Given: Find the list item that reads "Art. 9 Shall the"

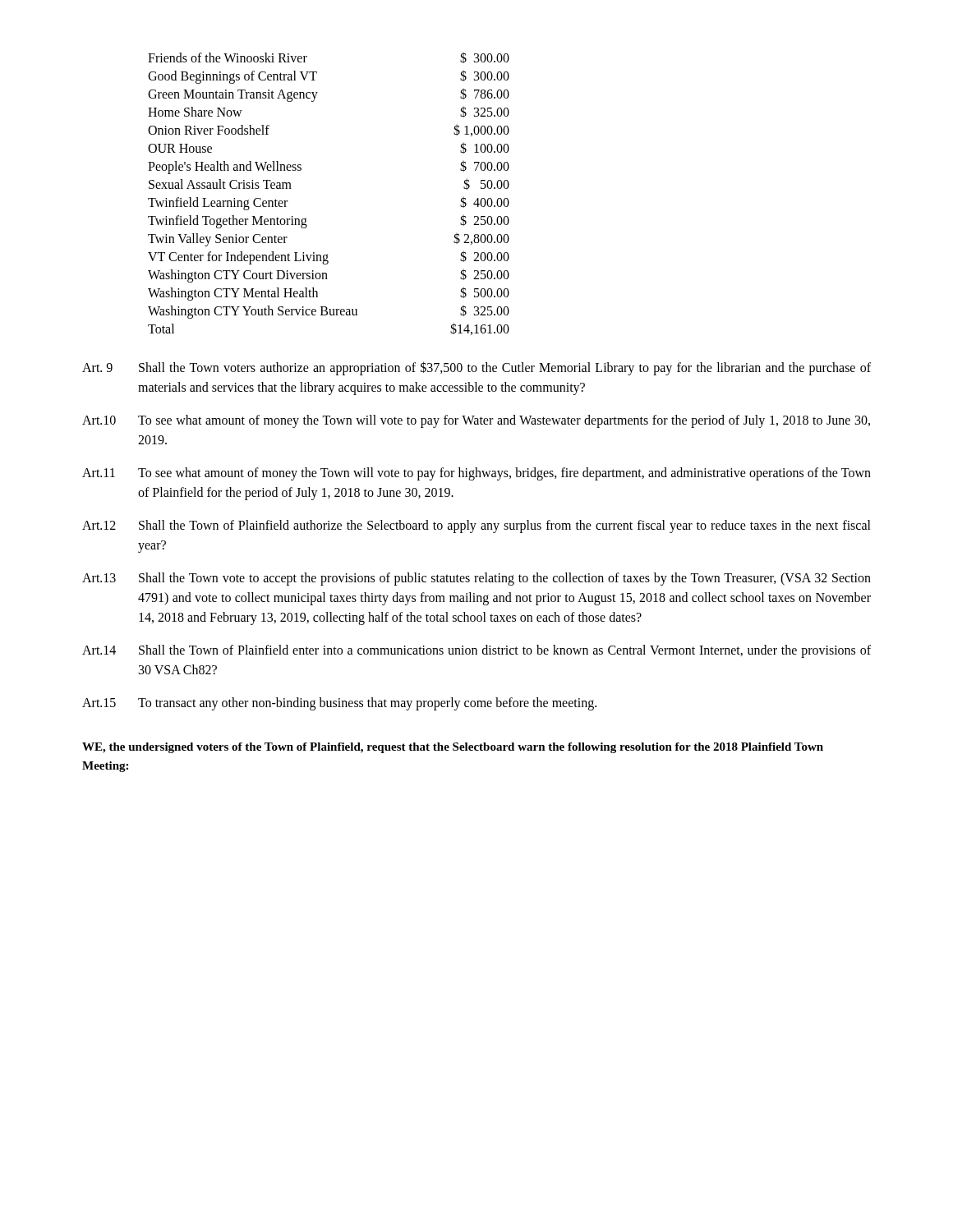Looking at the screenshot, I should [x=476, y=378].
